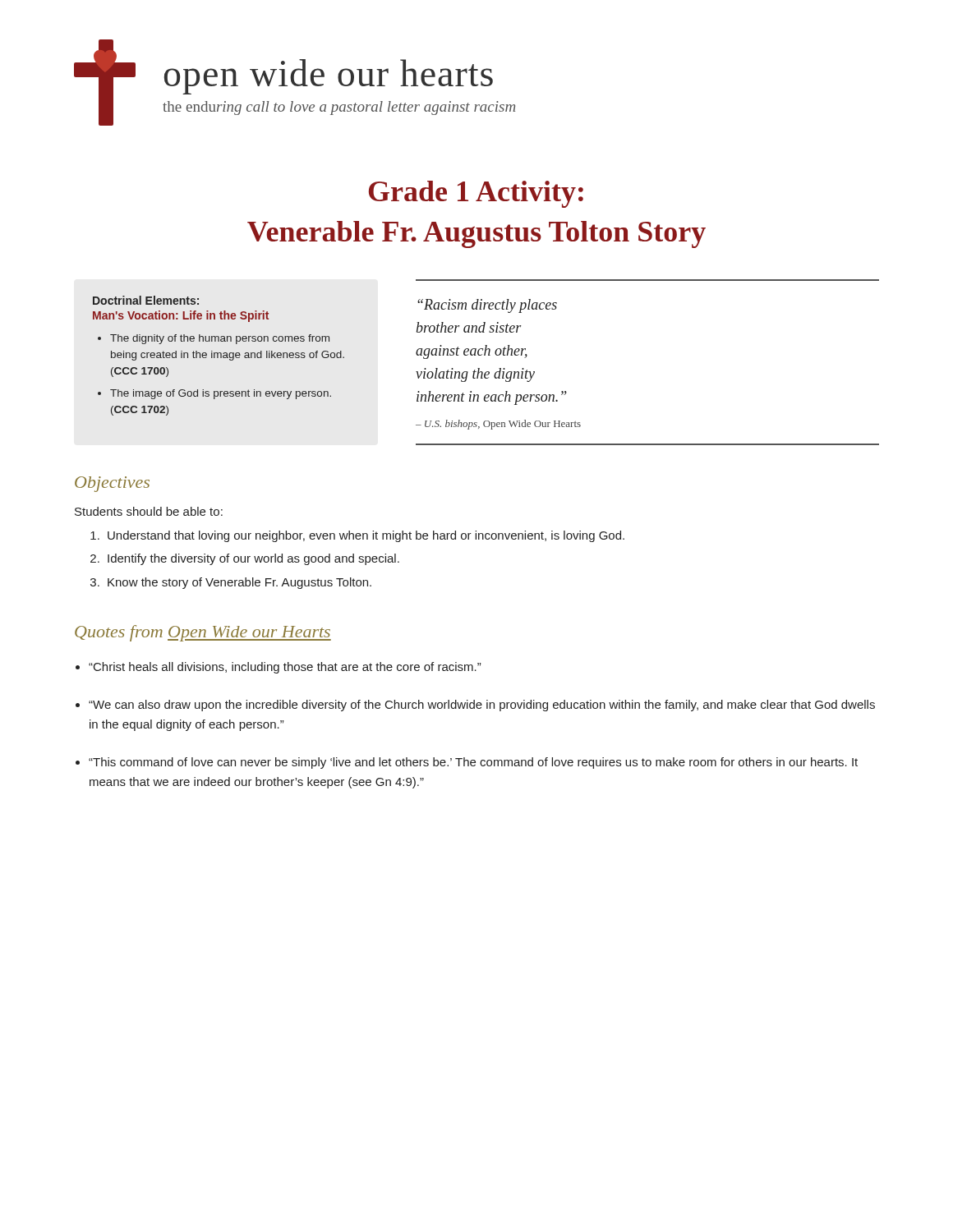Select the text starting "Understand that loving our neighbor,"
Screen dimensions: 1232x953
[366, 535]
